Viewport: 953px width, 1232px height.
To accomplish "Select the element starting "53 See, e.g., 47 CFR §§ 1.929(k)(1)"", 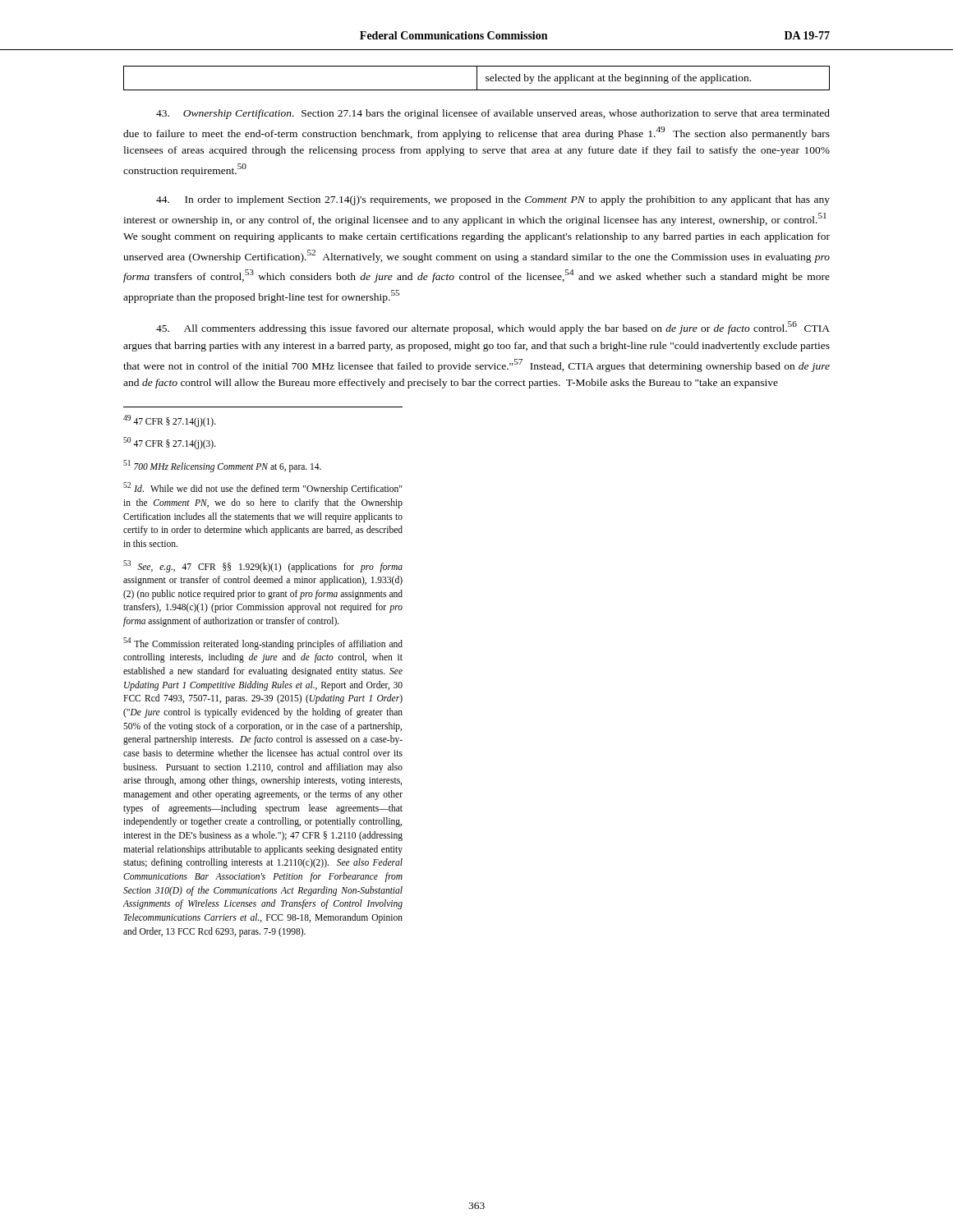I will (263, 592).
